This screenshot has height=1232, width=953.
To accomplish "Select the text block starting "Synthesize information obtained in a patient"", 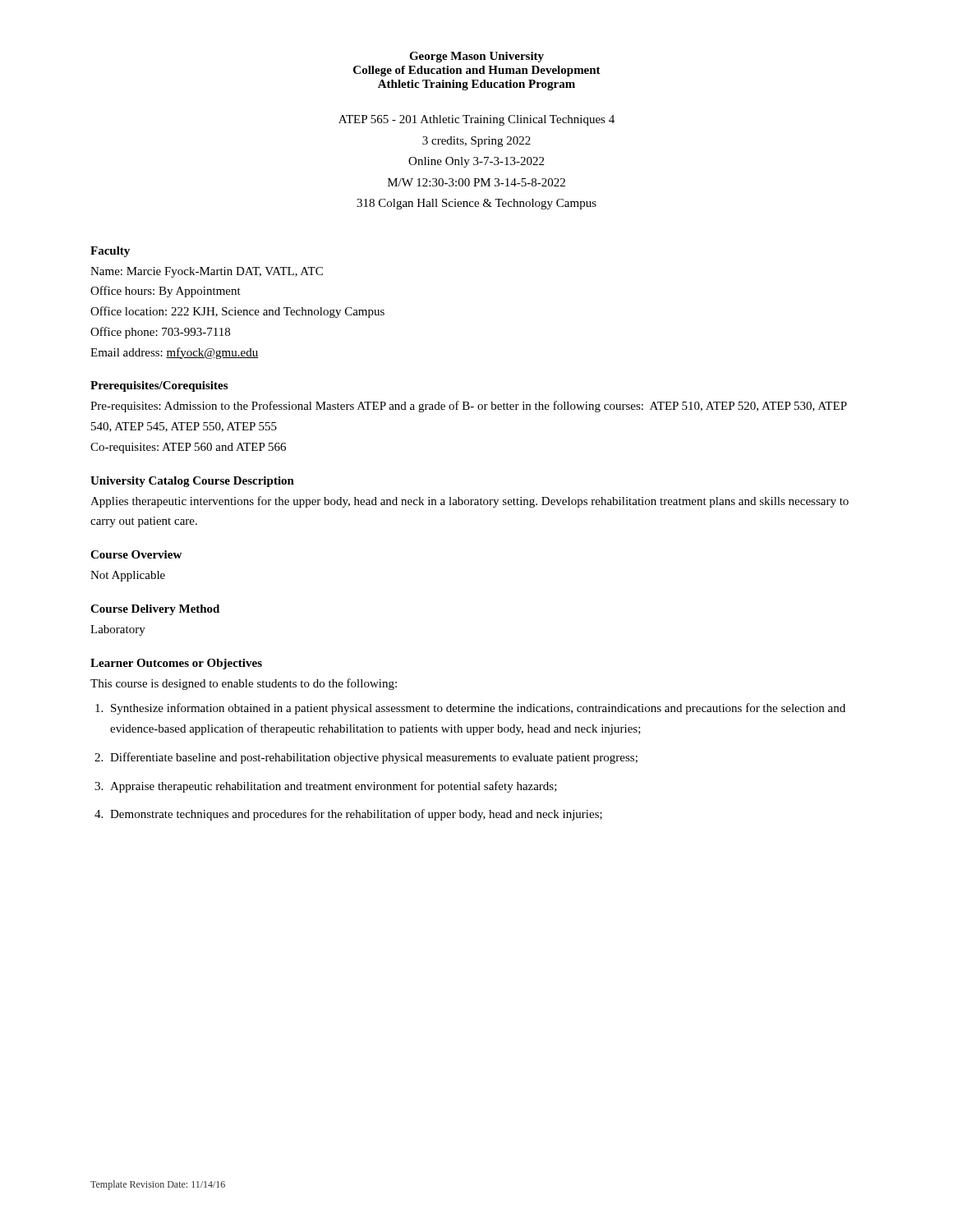I will coord(478,718).
